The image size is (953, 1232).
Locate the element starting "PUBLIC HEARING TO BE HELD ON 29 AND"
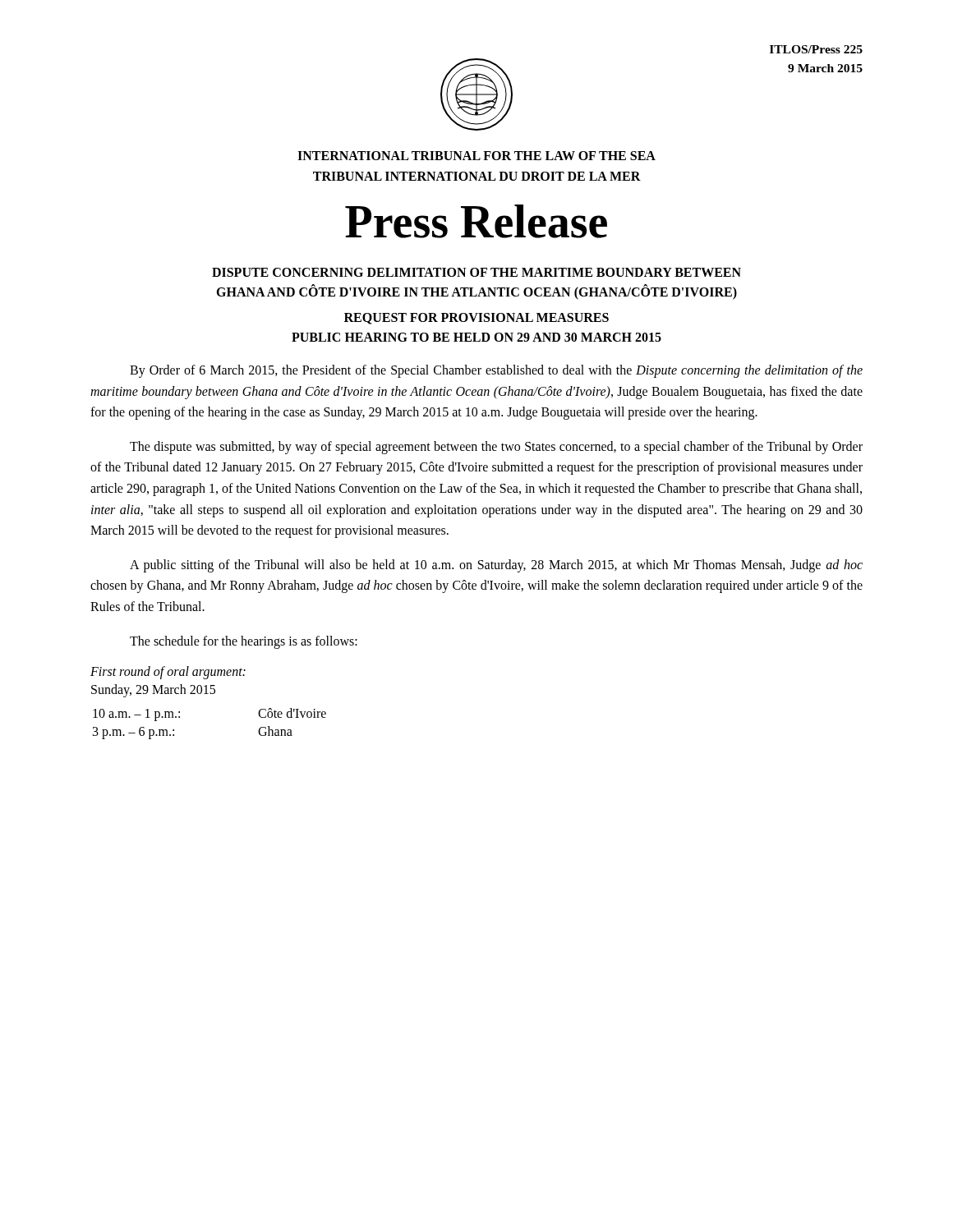click(x=476, y=337)
